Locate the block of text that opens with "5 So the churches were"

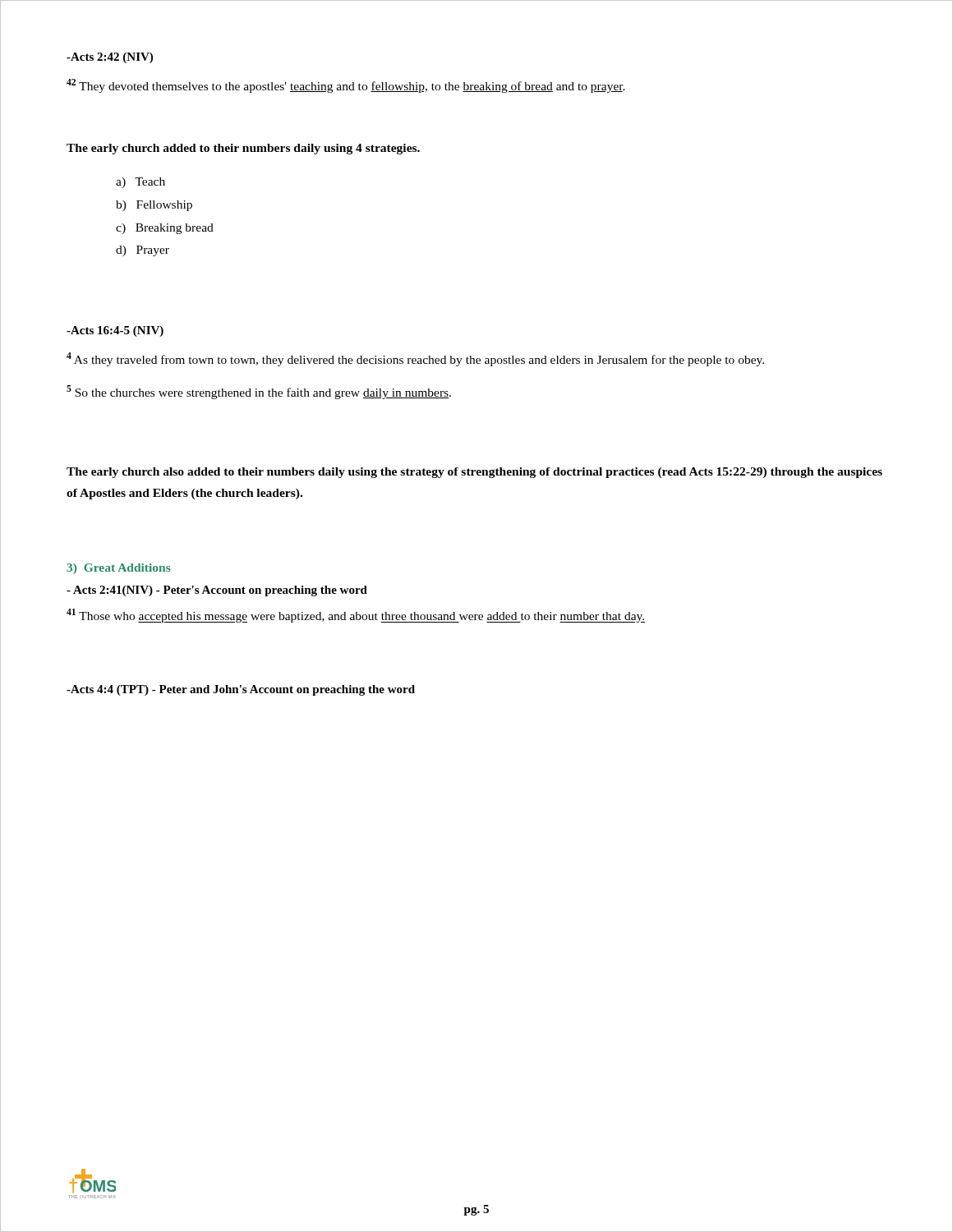click(259, 392)
